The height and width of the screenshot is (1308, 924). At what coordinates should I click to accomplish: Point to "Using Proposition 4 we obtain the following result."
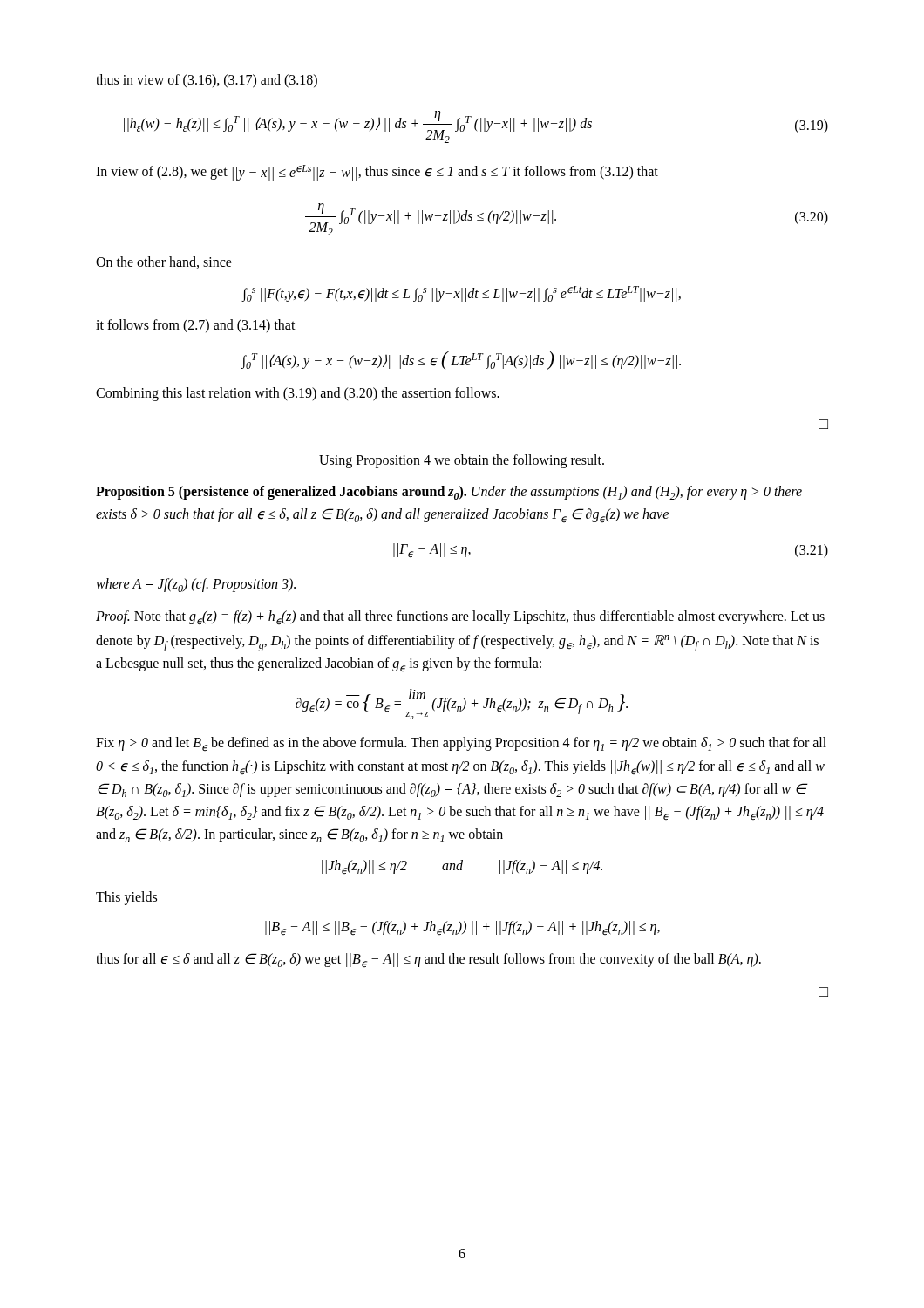click(x=462, y=460)
